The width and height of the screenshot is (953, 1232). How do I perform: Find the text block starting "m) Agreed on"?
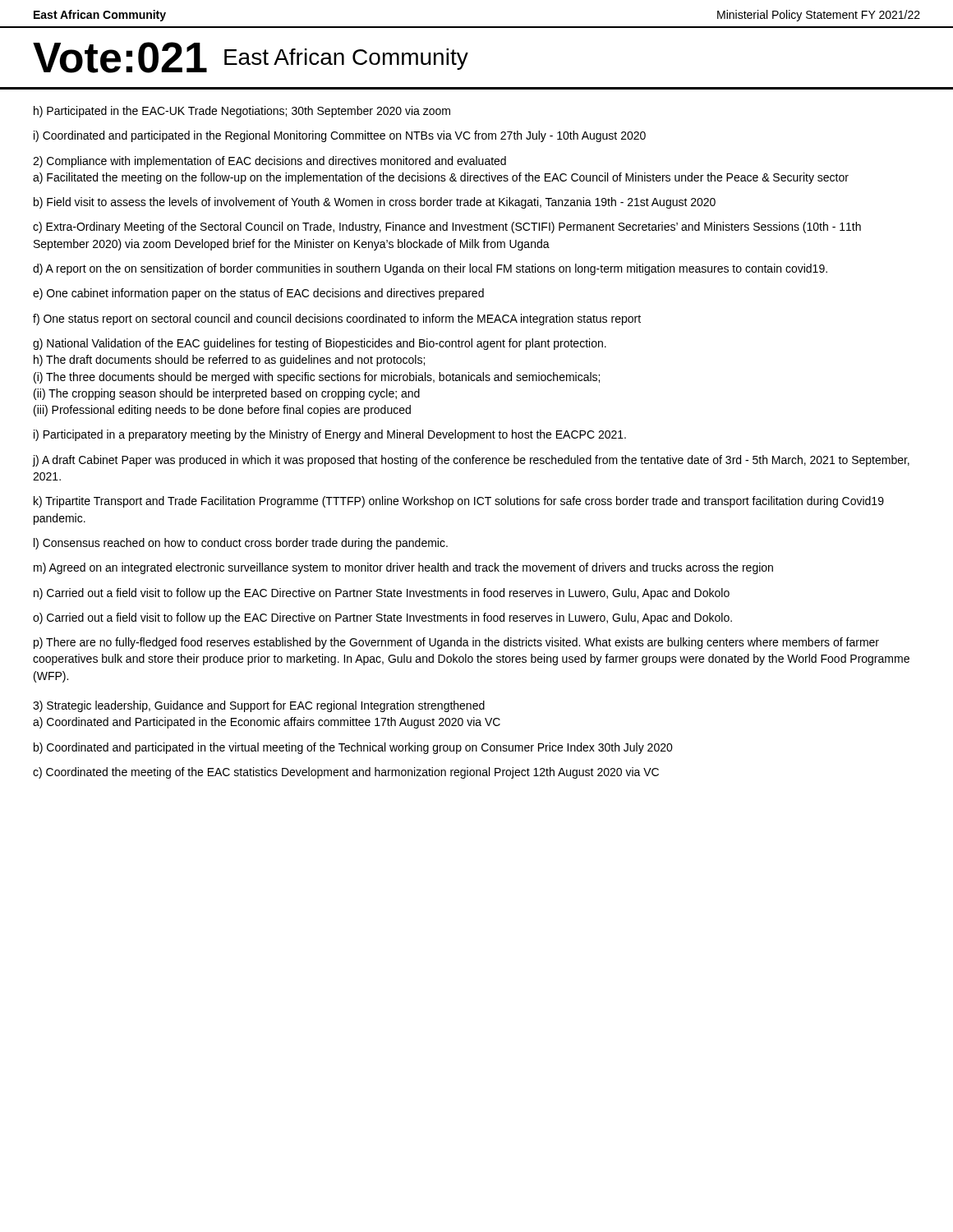(x=476, y=568)
